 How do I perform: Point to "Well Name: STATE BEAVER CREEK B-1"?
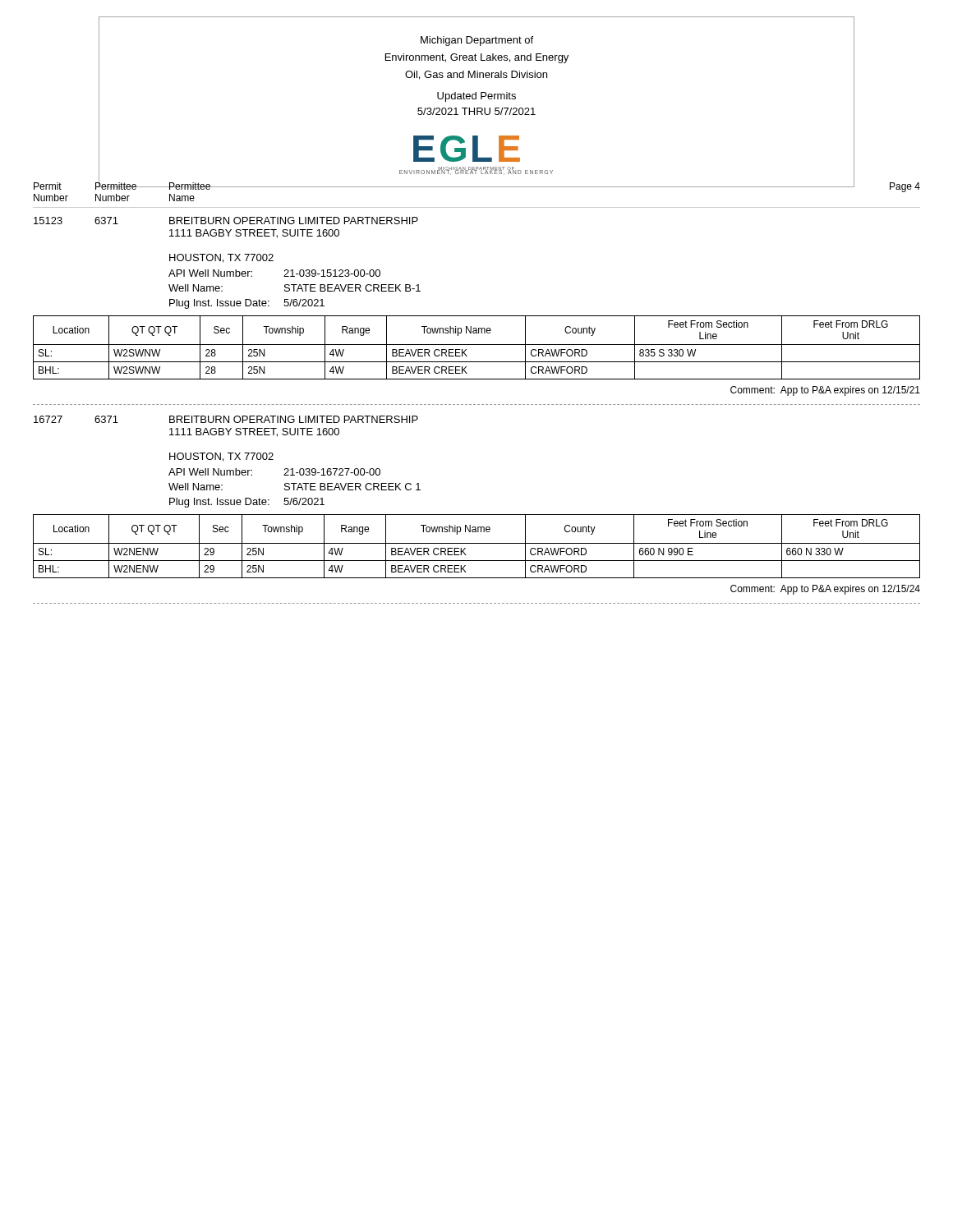295,288
